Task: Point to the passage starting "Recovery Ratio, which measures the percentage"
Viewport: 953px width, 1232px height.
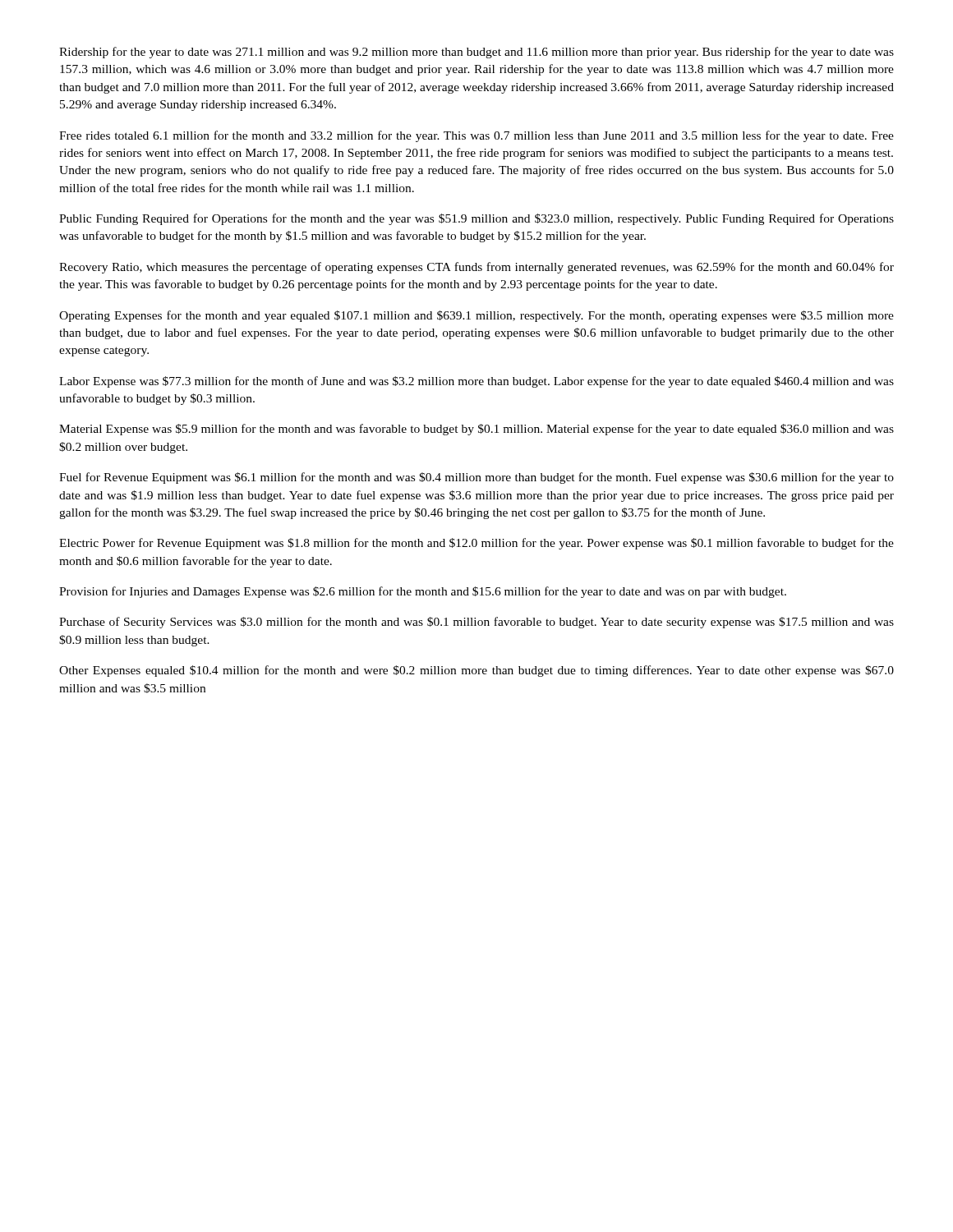Action: pos(476,275)
